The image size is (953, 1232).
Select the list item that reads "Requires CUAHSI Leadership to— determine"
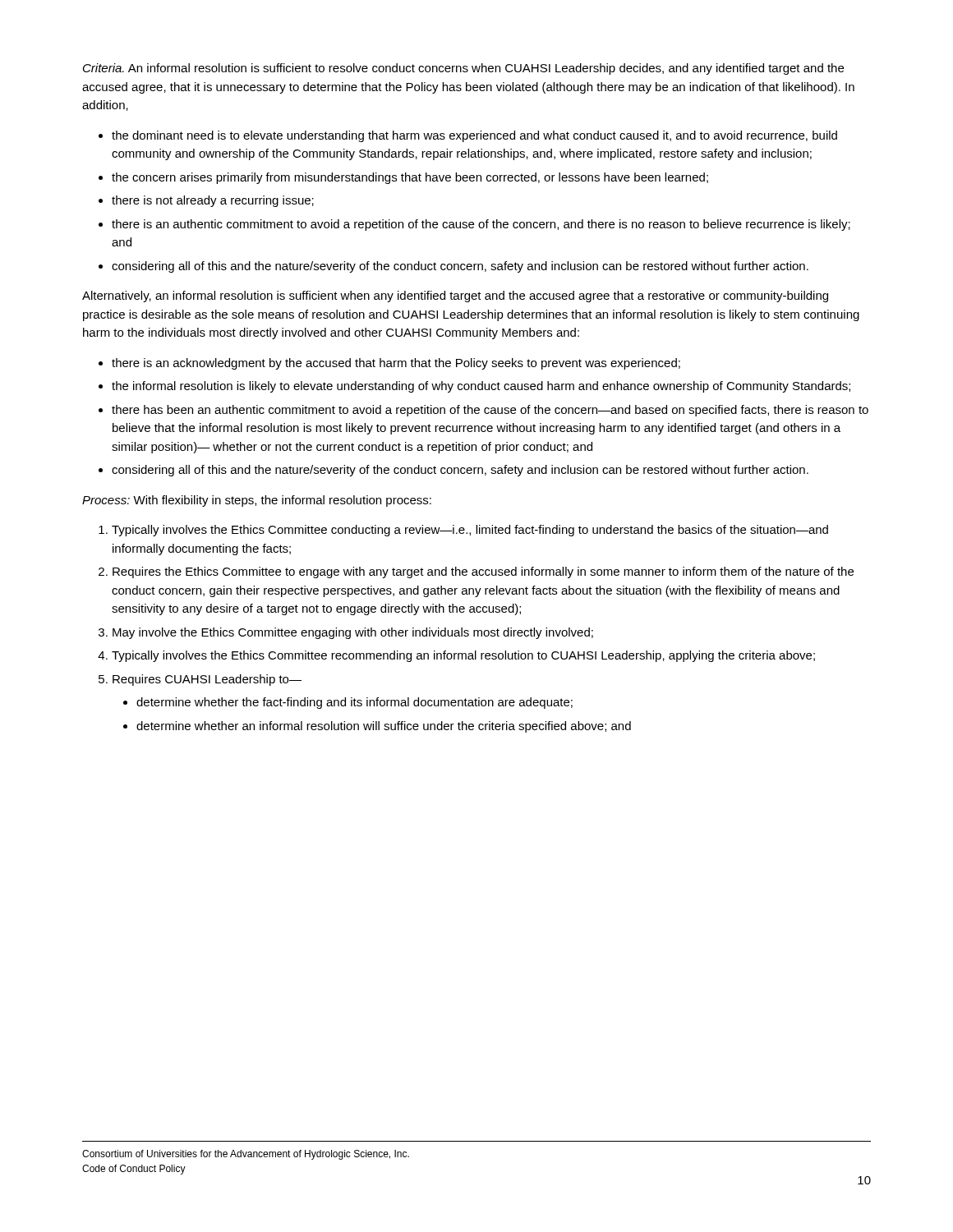click(491, 703)
